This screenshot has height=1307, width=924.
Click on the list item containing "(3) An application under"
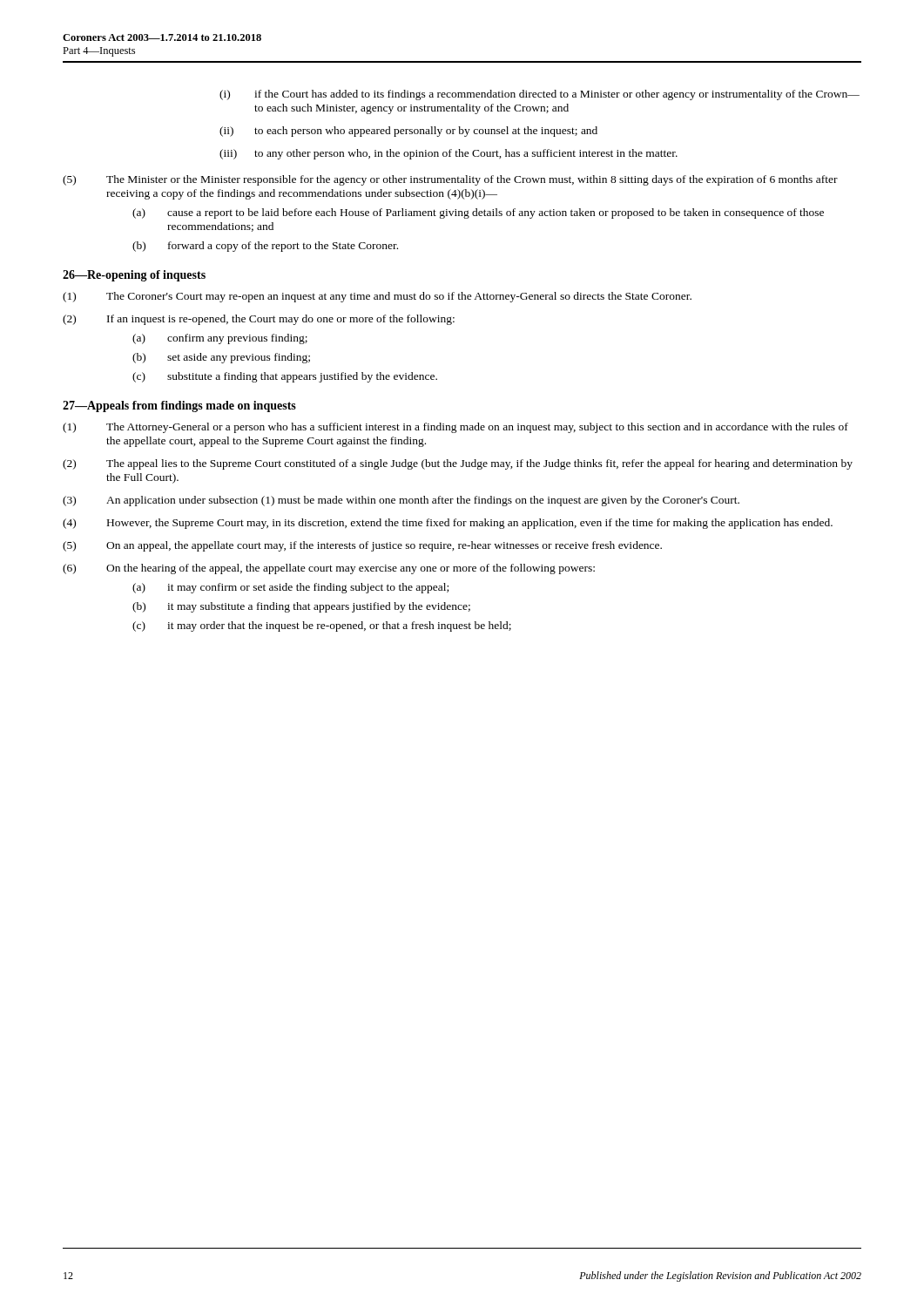pyautogui.click(x=462, y=500)
